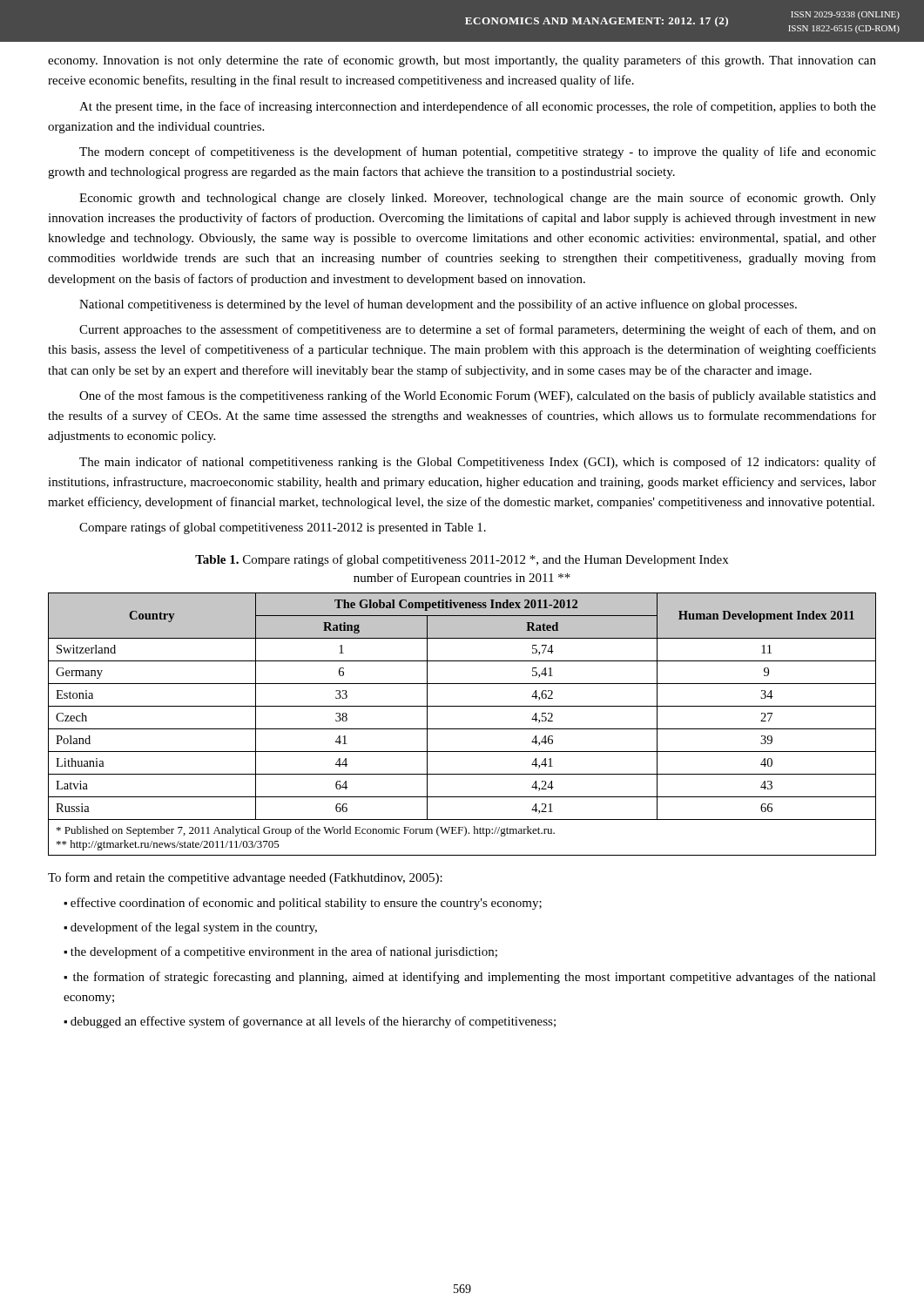924x1307 pixels.
Task: Click on the block starting "Compare ratings of global competitiveness"
Action: click(x=462, y=528)
